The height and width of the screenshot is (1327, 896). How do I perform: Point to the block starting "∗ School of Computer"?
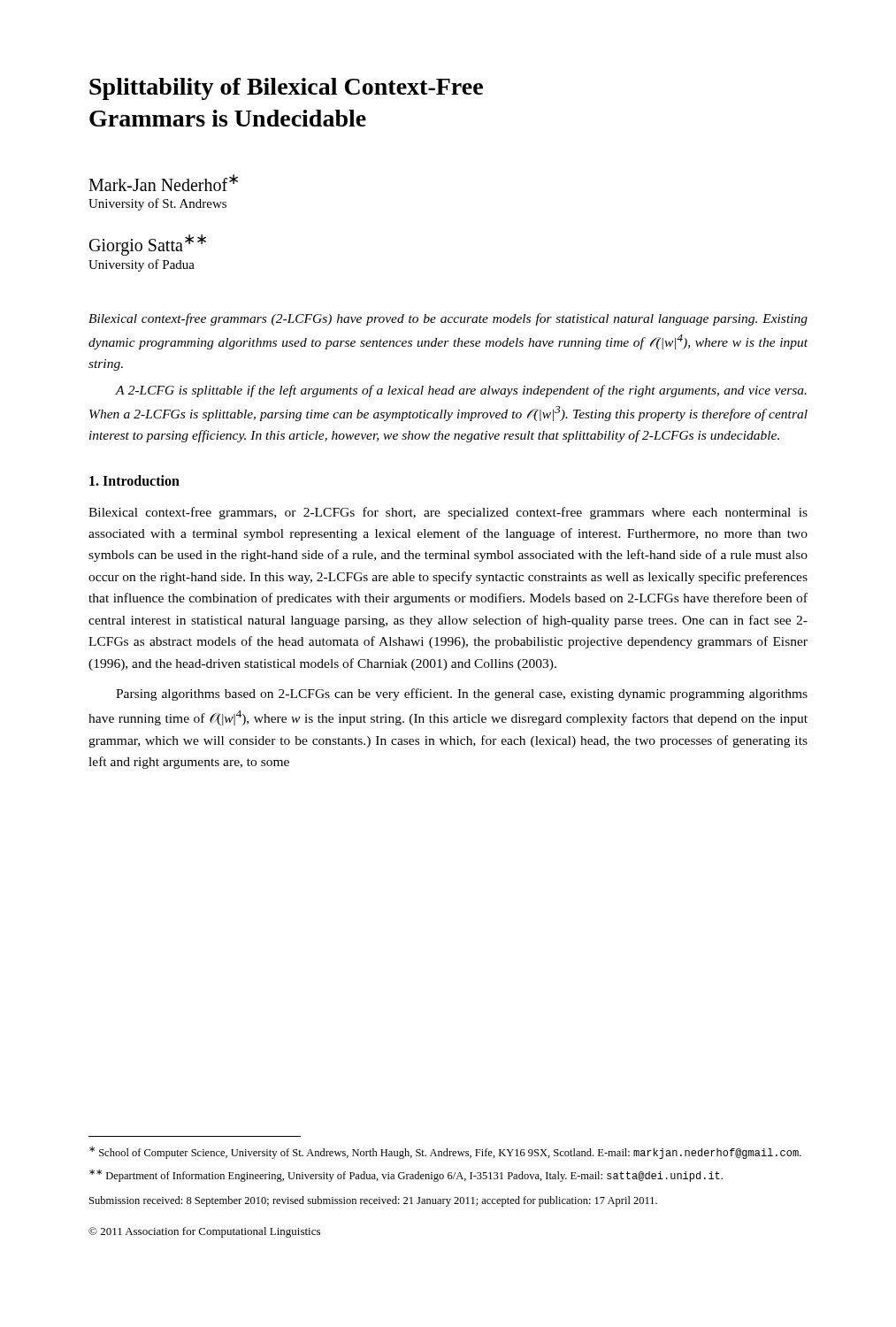pyautogui.click(x=448, y=1164)
